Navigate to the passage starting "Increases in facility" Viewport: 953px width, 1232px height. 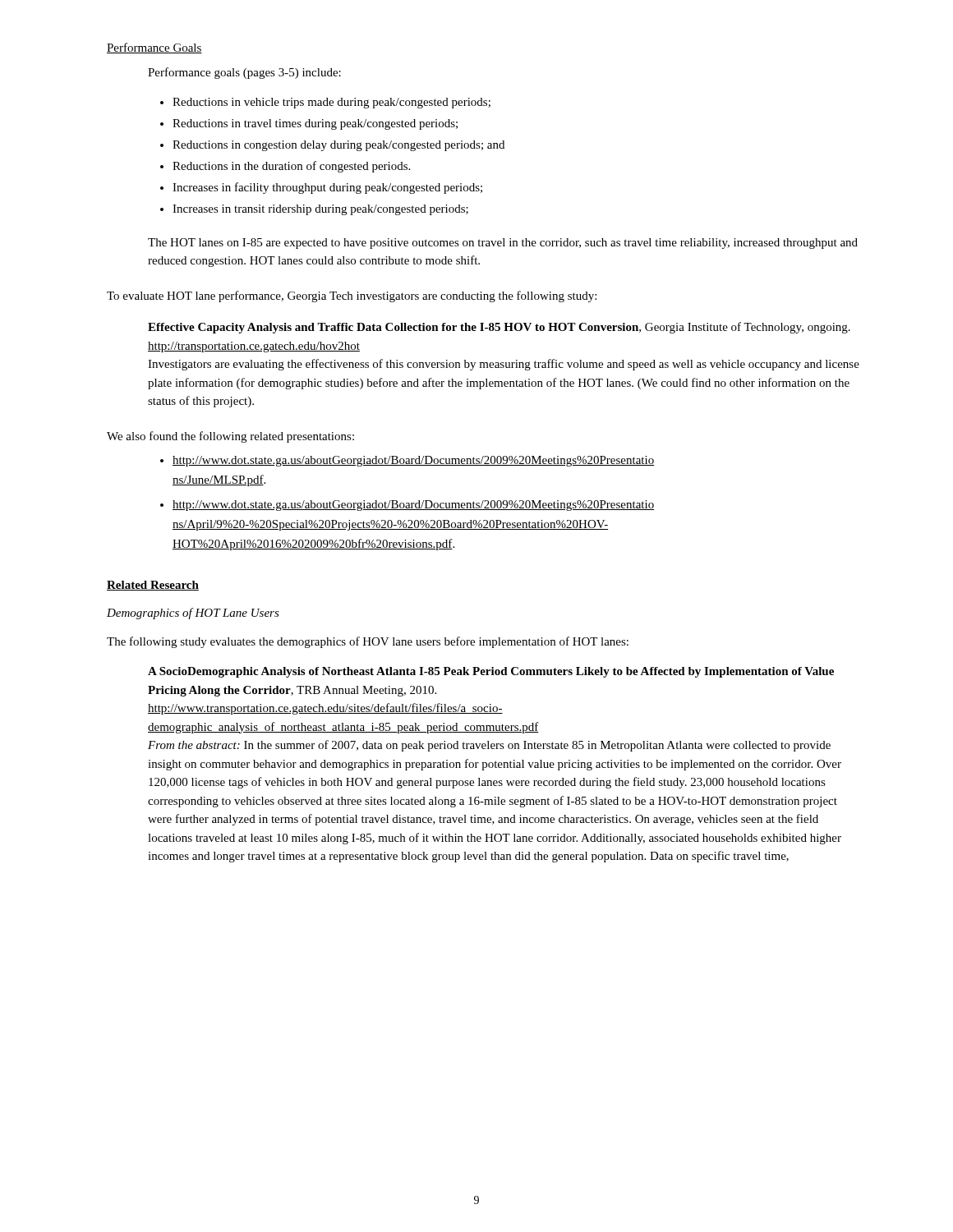click(485, 187)
